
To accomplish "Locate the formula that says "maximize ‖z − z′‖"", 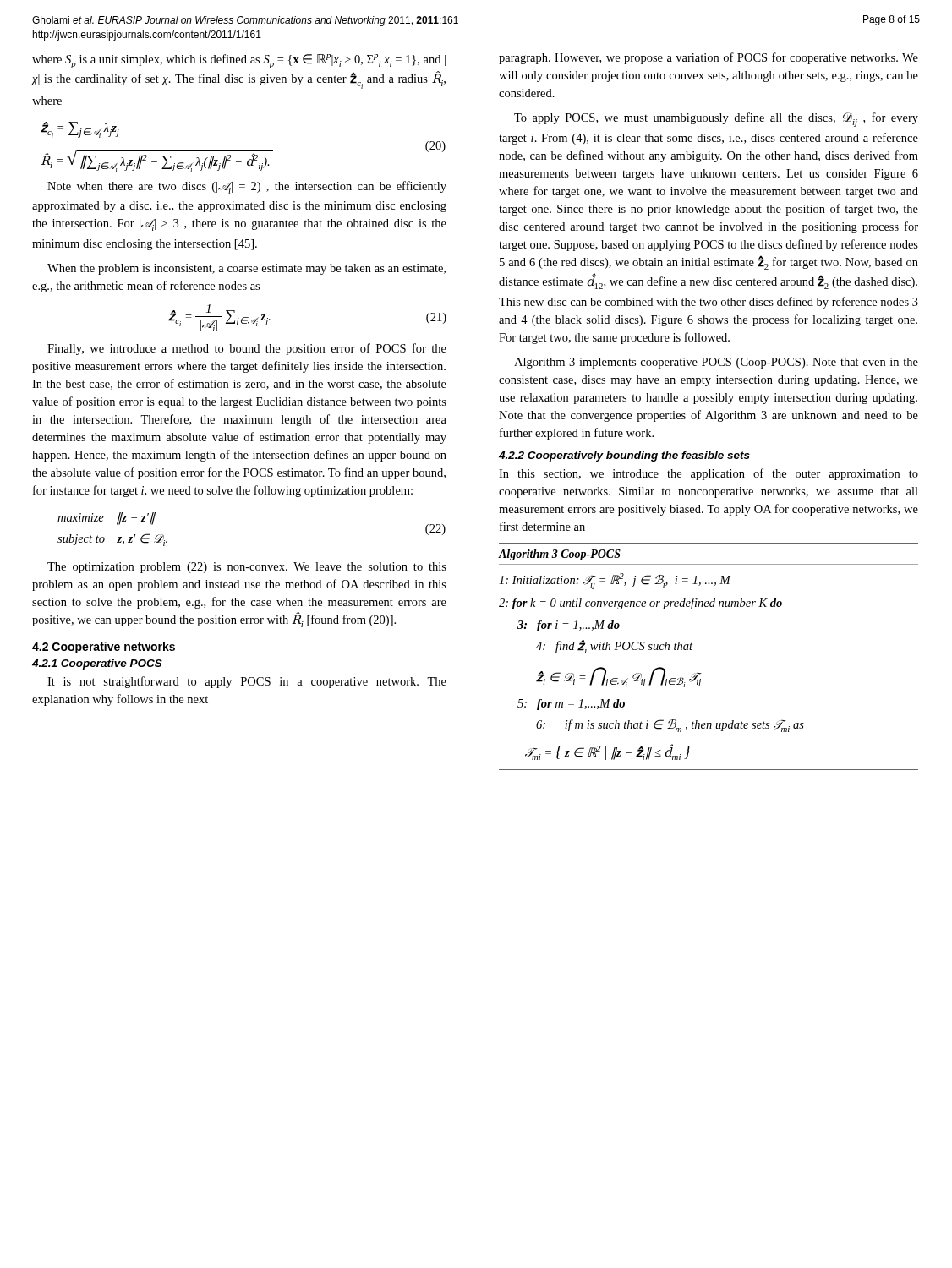I will (120, 525).
